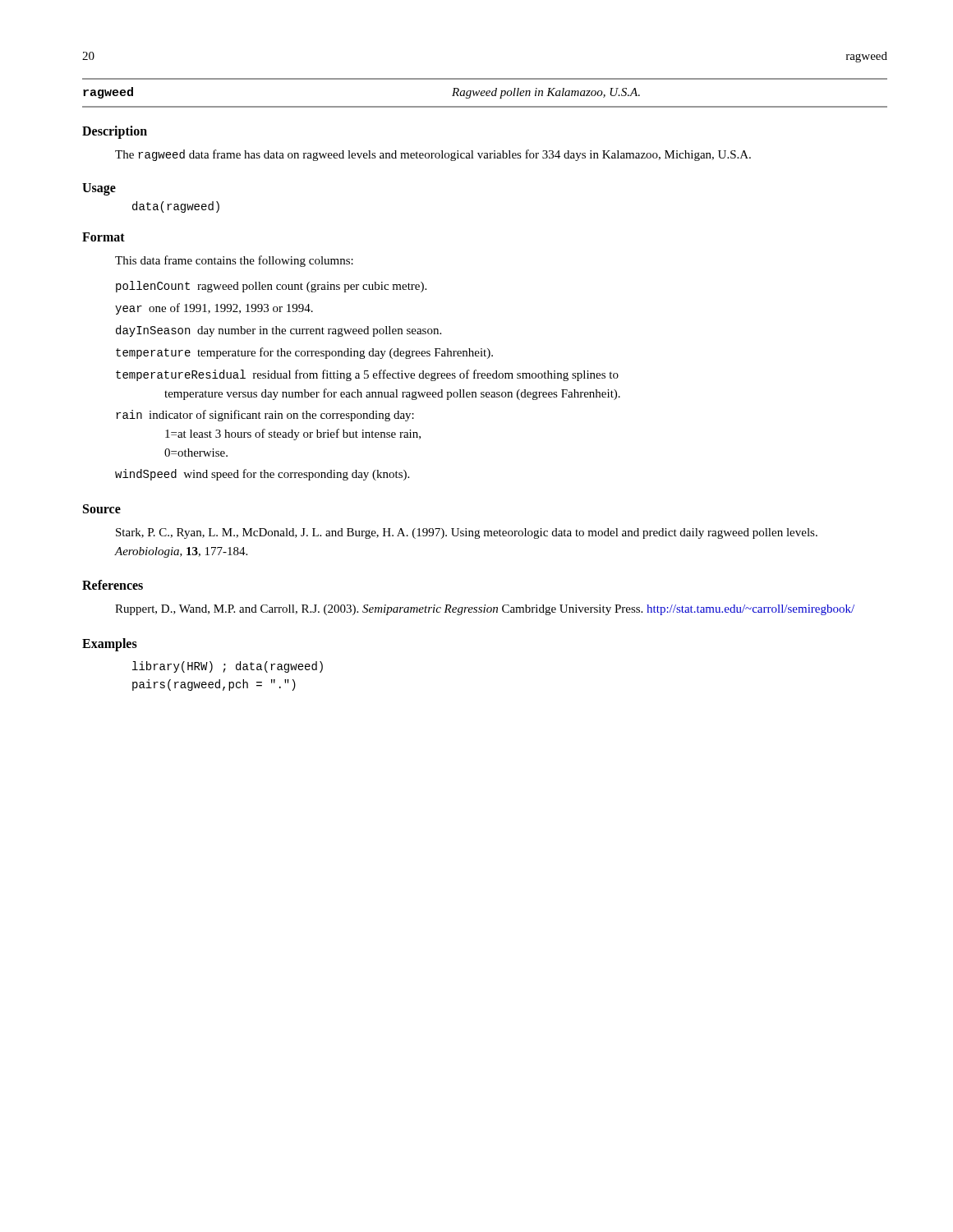Find the text block starting "temperature temperature for the corresponding day"

click(x=304, y=352)
